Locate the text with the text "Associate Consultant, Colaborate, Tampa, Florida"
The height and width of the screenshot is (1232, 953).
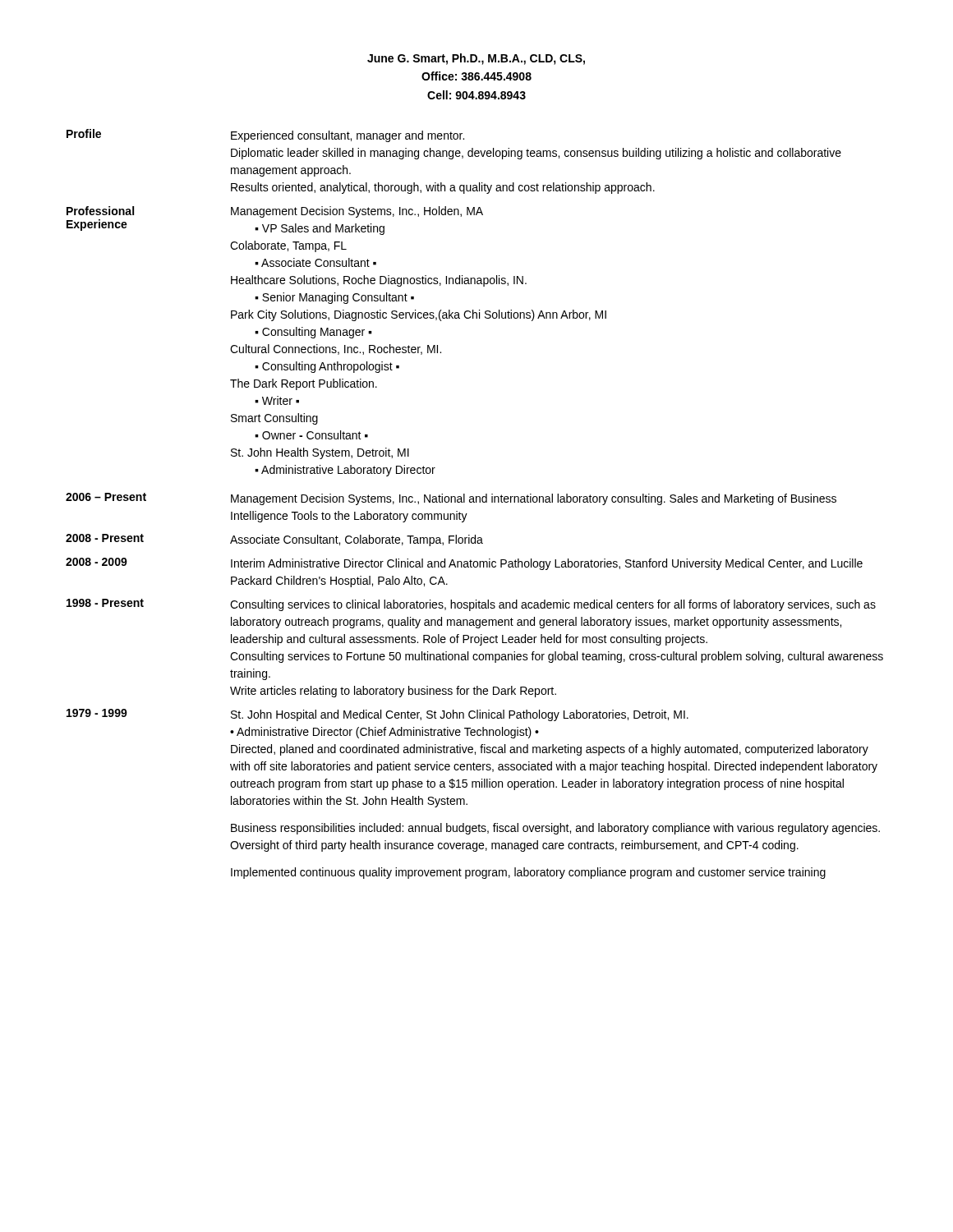[x=357, y=540]
